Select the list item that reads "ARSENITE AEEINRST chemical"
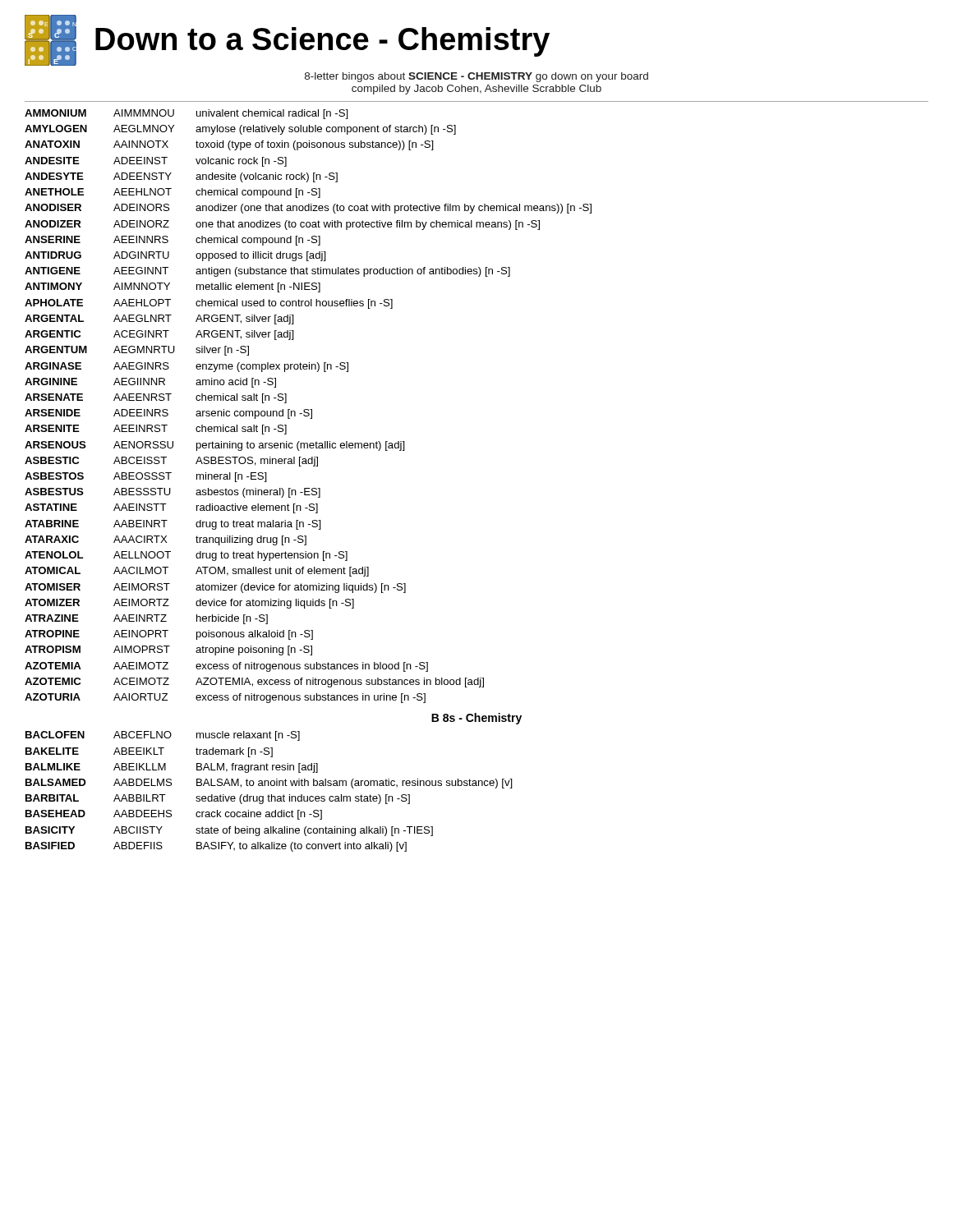953x1232 pixels. point(156,430)
